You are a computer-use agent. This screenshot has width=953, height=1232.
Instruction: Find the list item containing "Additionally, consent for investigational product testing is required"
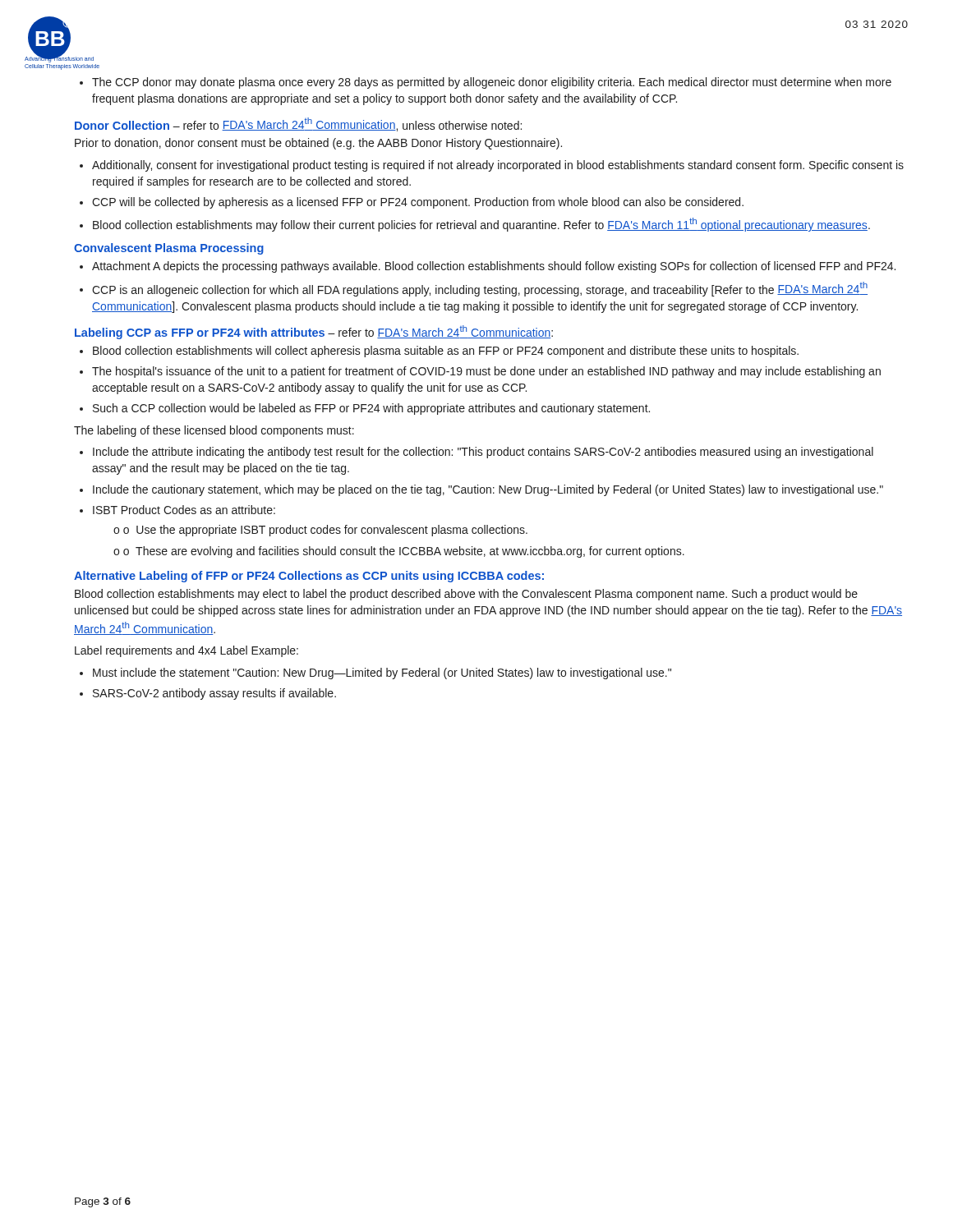[x=491, y=195]
